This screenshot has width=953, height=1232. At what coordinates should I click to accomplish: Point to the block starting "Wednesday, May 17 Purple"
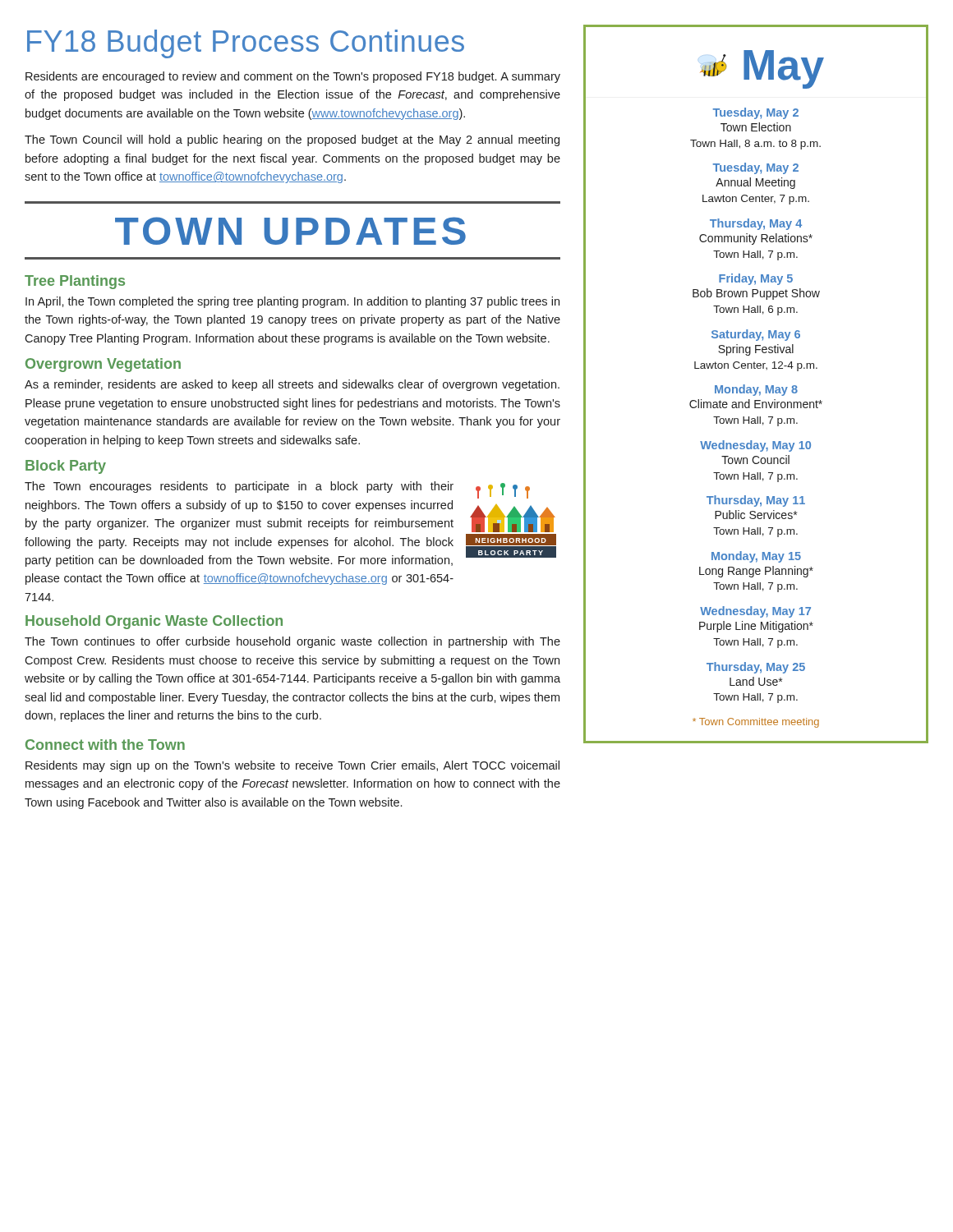tap(756, 628)
